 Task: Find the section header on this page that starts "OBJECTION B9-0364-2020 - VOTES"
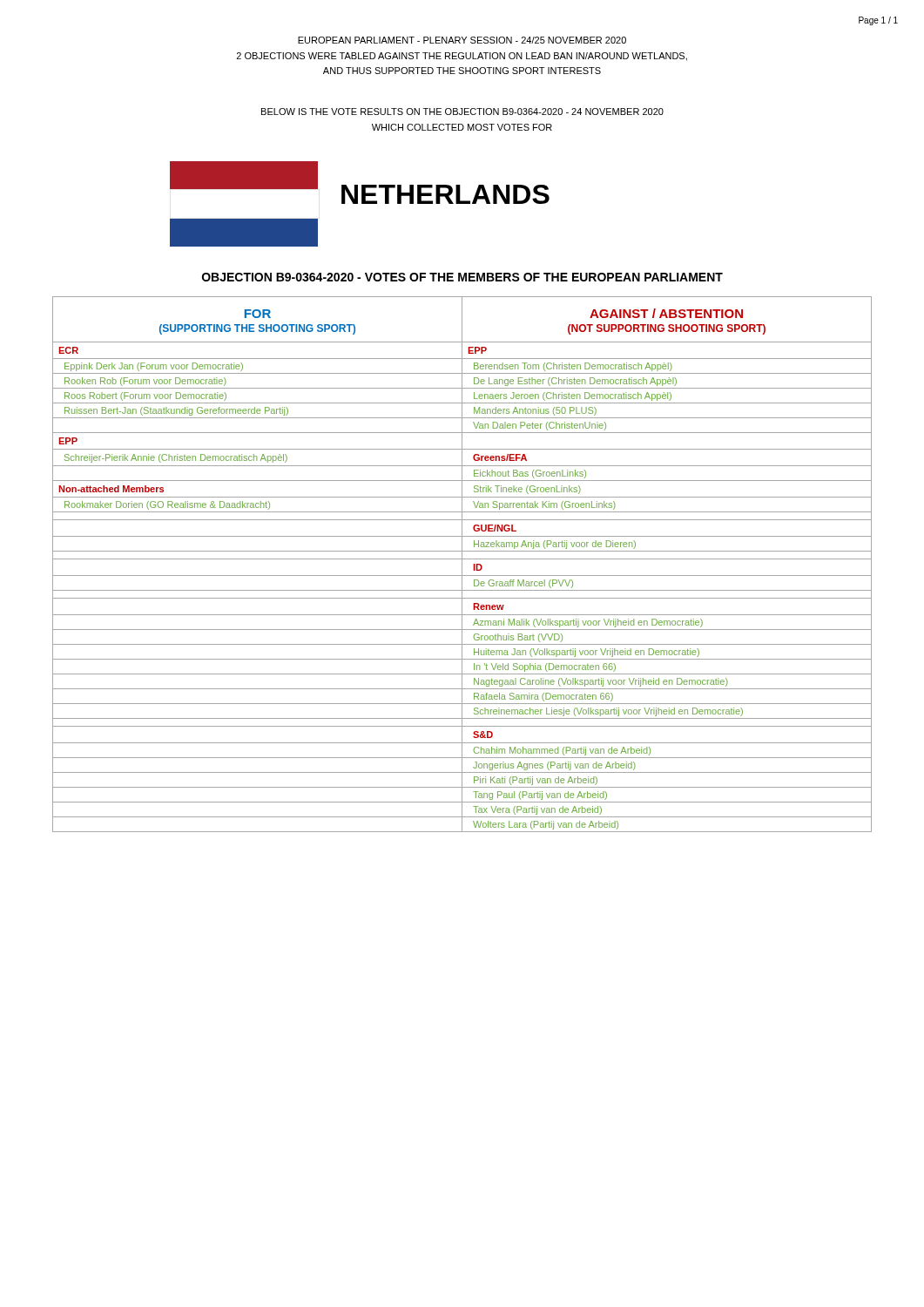462,277
